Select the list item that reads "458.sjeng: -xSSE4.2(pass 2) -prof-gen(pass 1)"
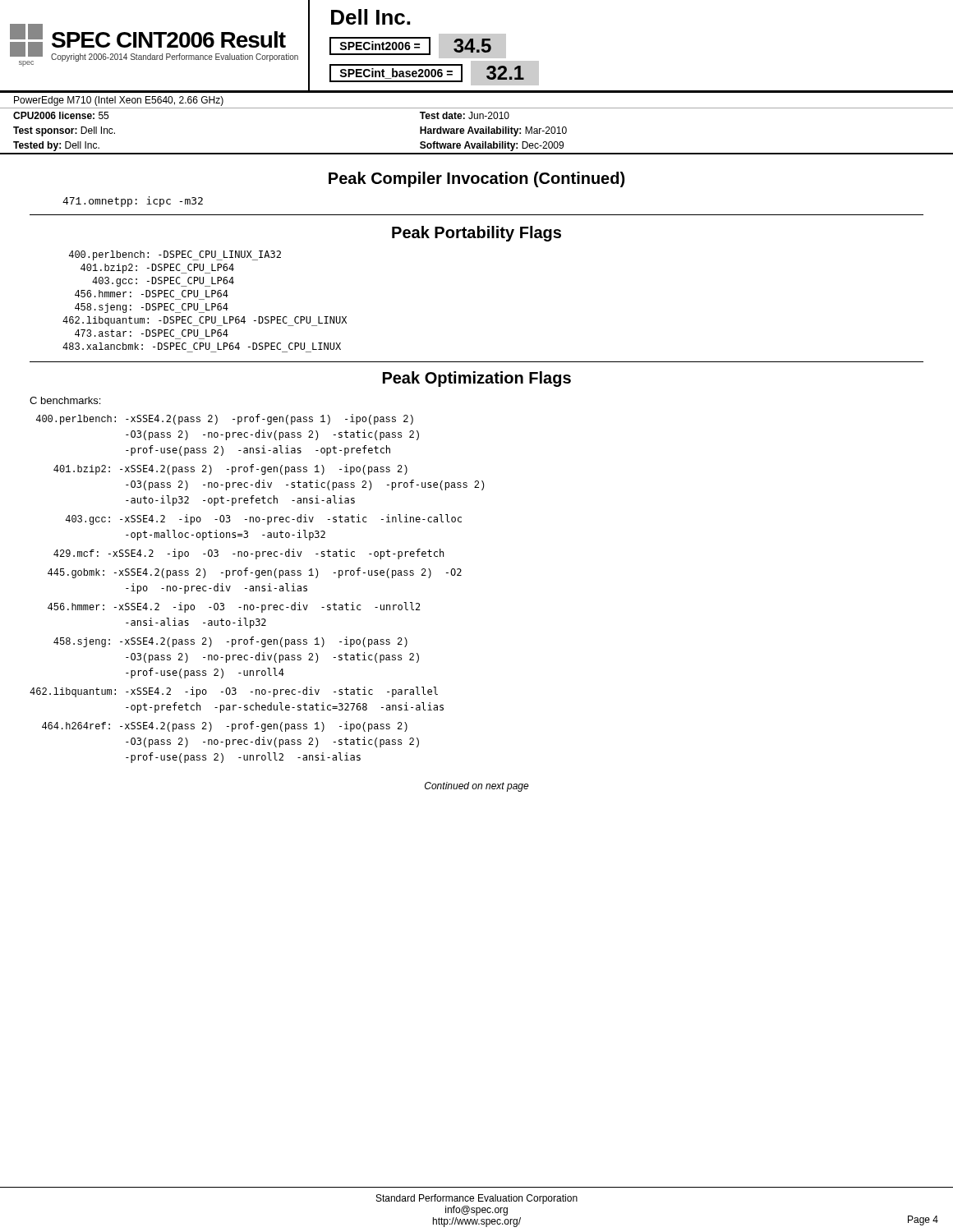Screen dimensions: 1232x953 click(x=225, y=657)
